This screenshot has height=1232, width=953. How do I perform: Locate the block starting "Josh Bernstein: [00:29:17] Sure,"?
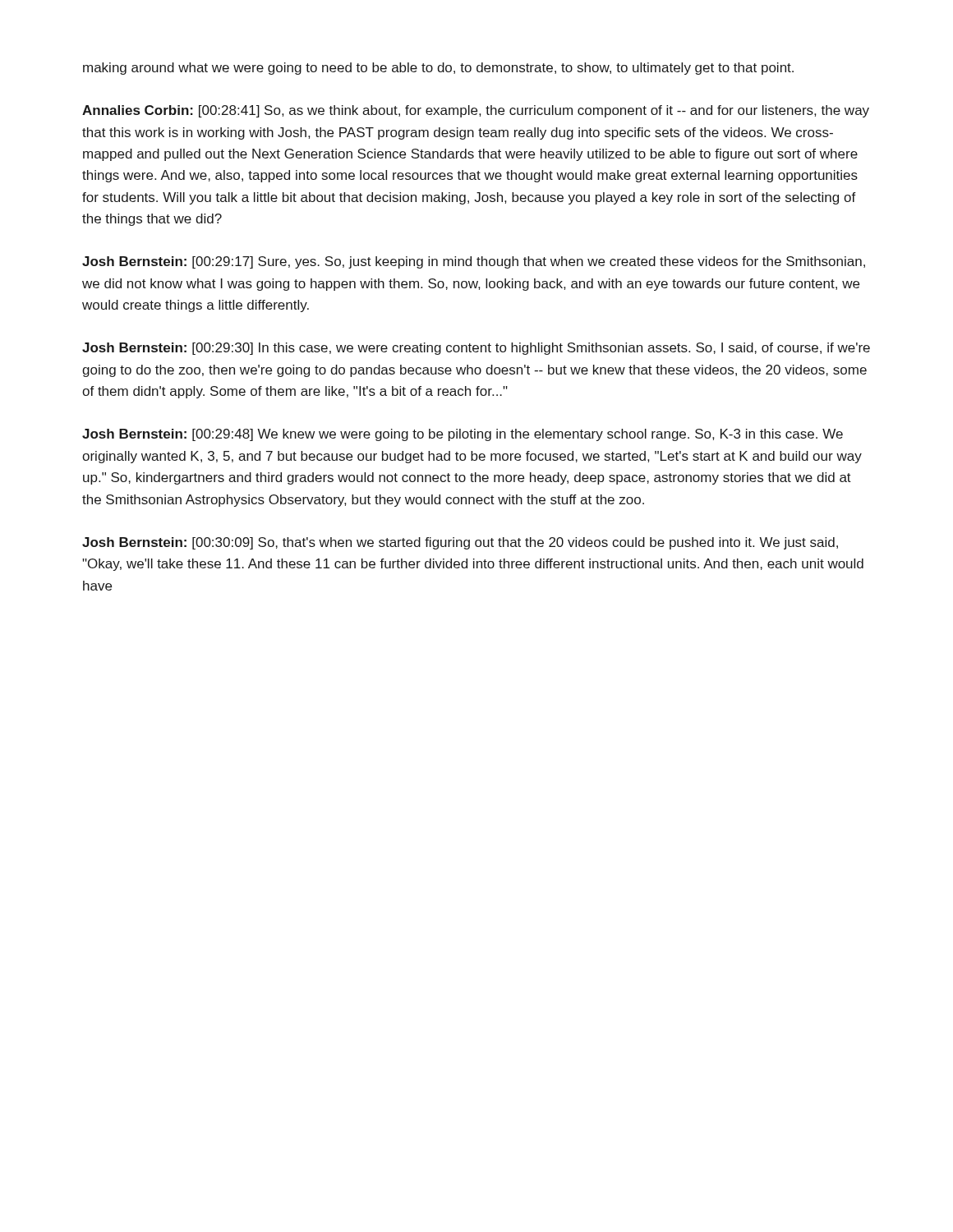(x=474, y=284)
